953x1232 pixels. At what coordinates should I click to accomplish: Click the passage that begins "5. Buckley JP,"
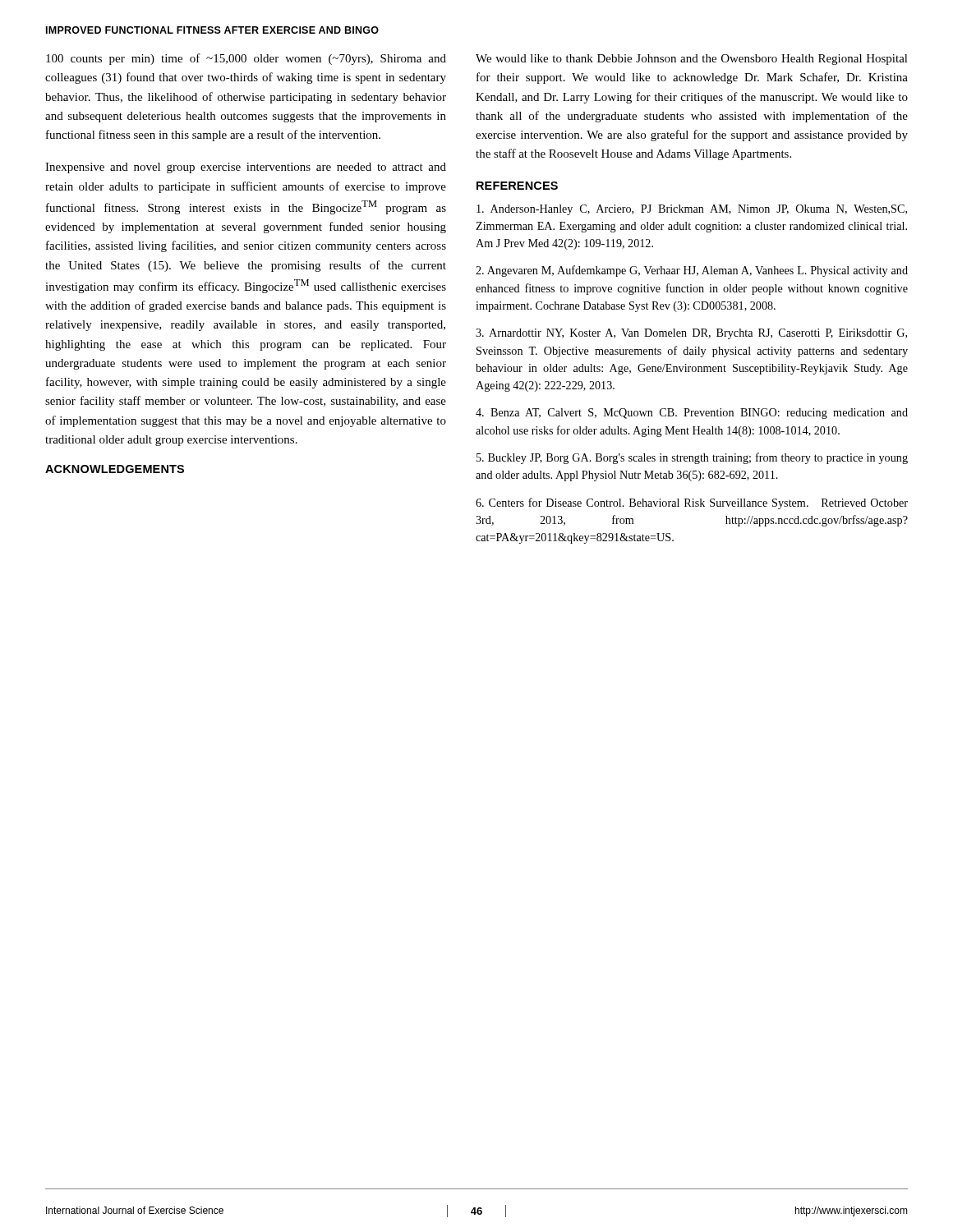[x=692, y=466]
